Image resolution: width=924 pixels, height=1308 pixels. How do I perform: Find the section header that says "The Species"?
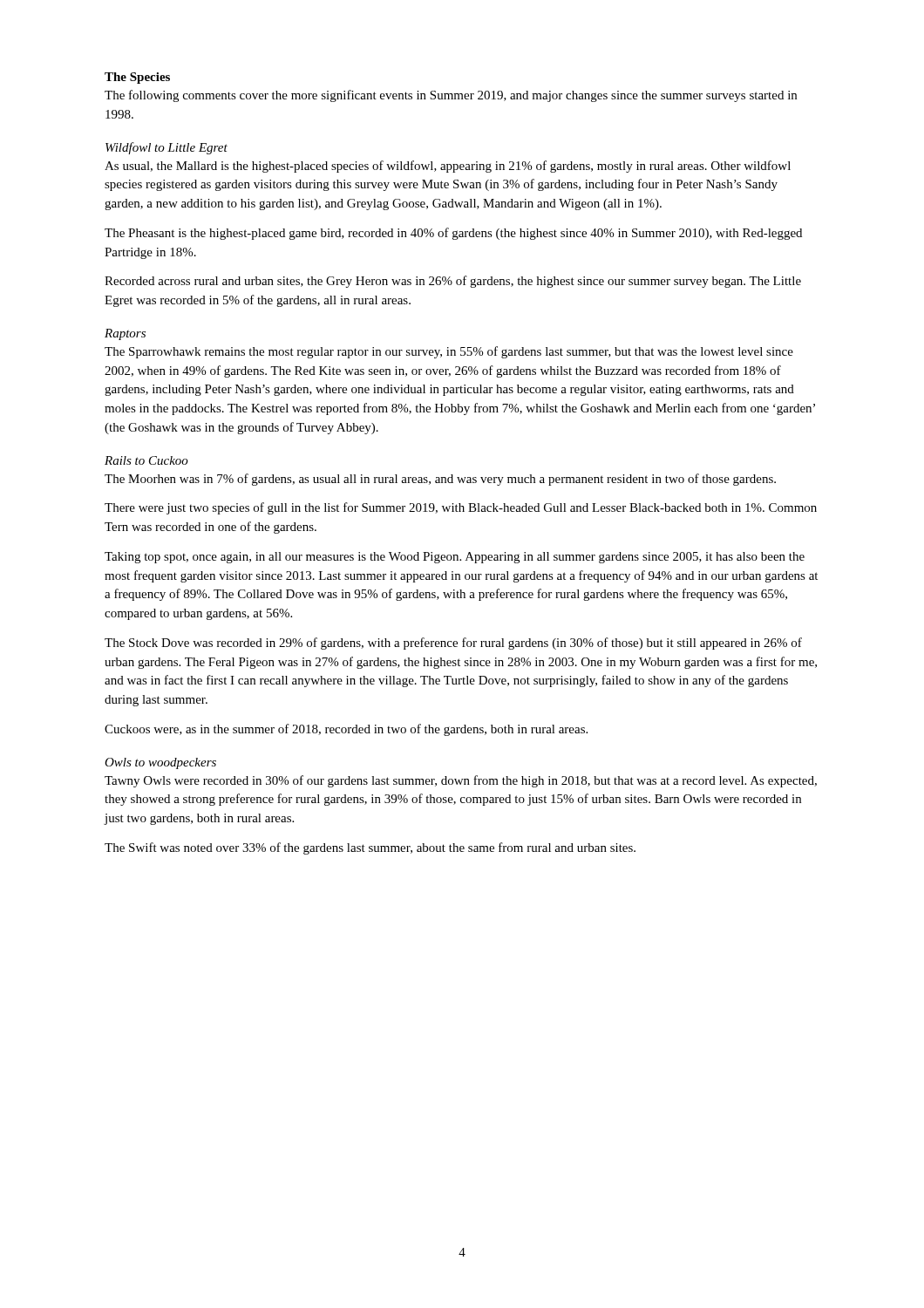pyautogui.click(x=137, y=77)
